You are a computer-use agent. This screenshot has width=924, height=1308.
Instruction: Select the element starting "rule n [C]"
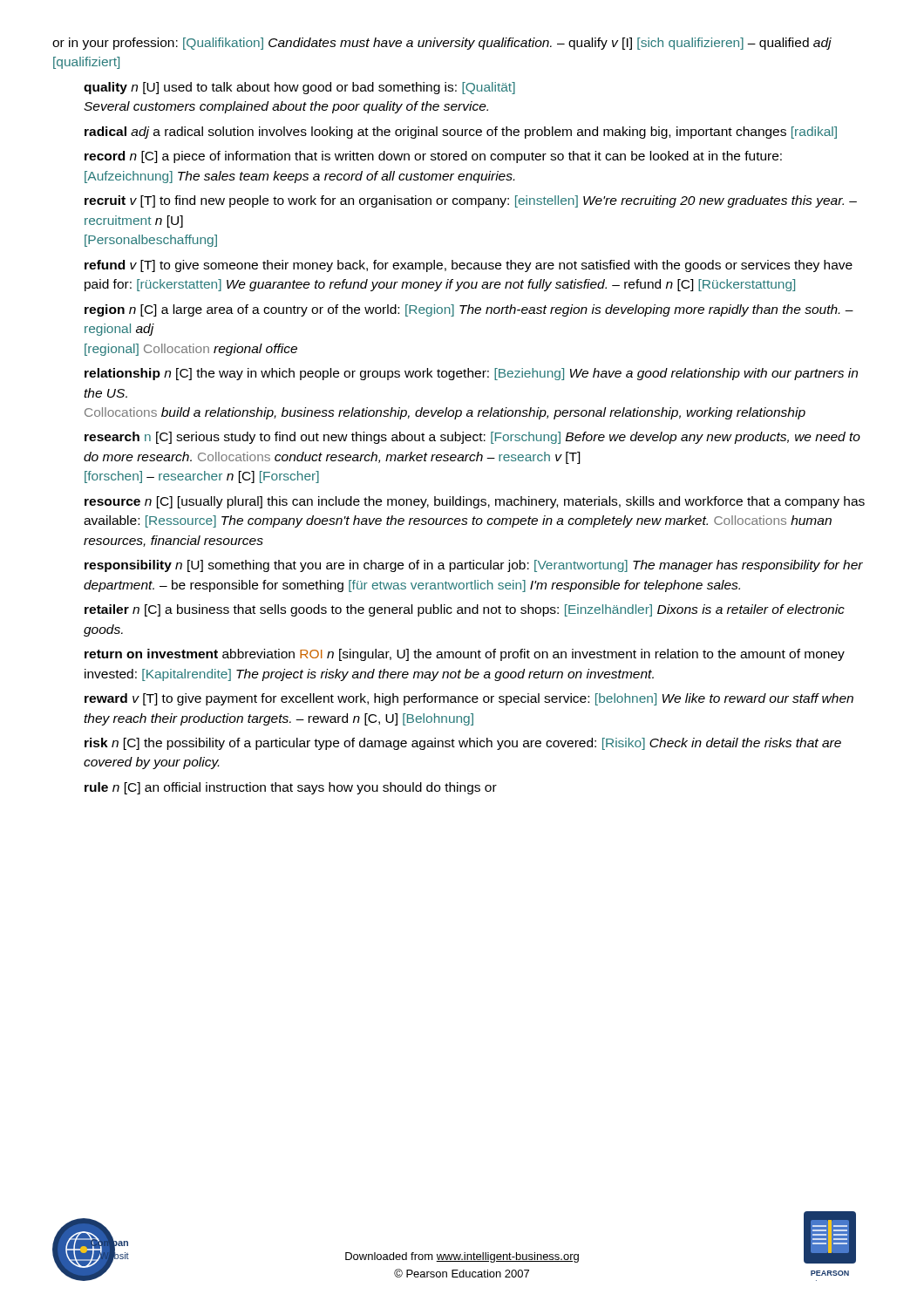pyautogui.click(x=478, y=788)
